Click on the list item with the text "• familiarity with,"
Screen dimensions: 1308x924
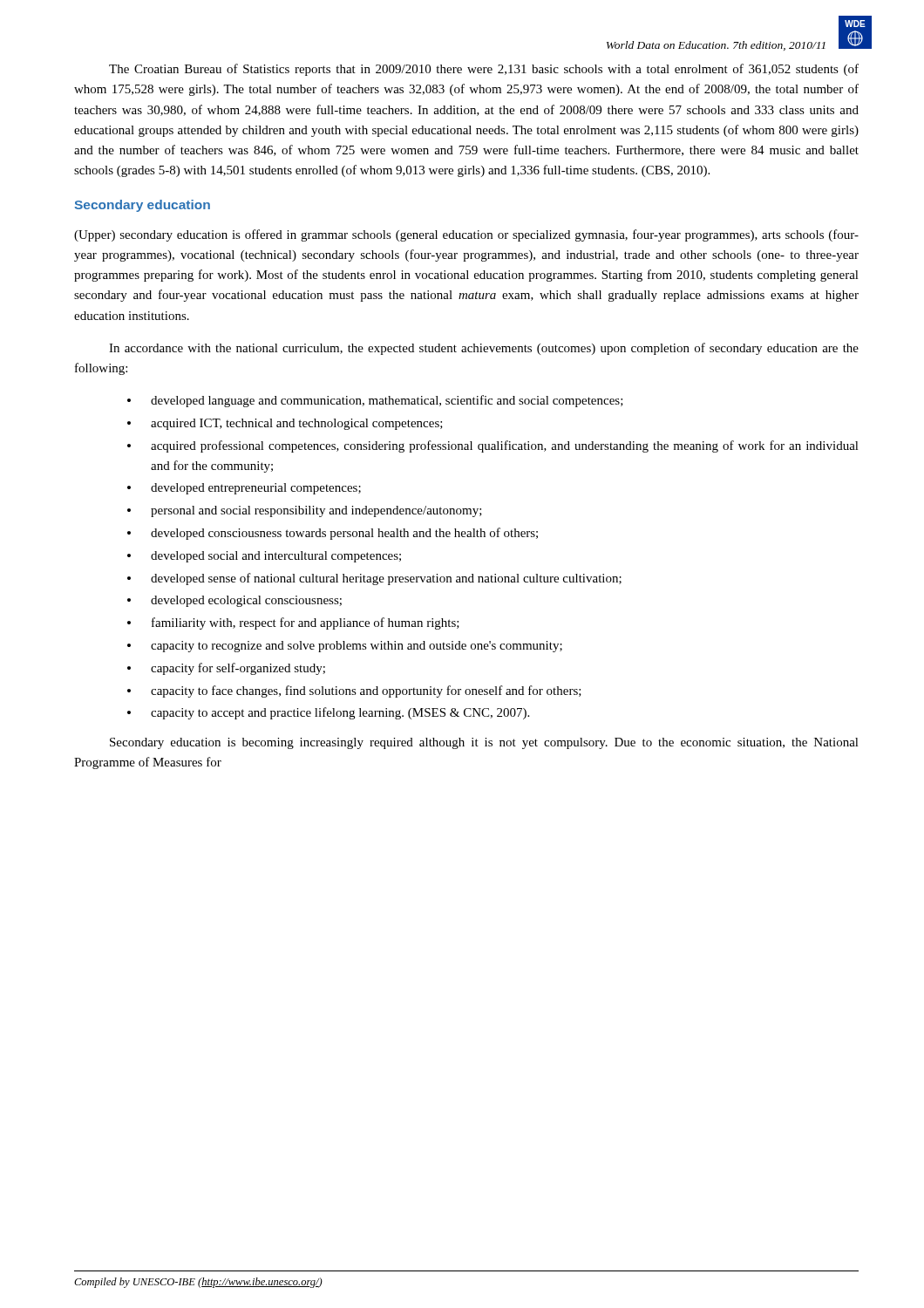(466, 624)
